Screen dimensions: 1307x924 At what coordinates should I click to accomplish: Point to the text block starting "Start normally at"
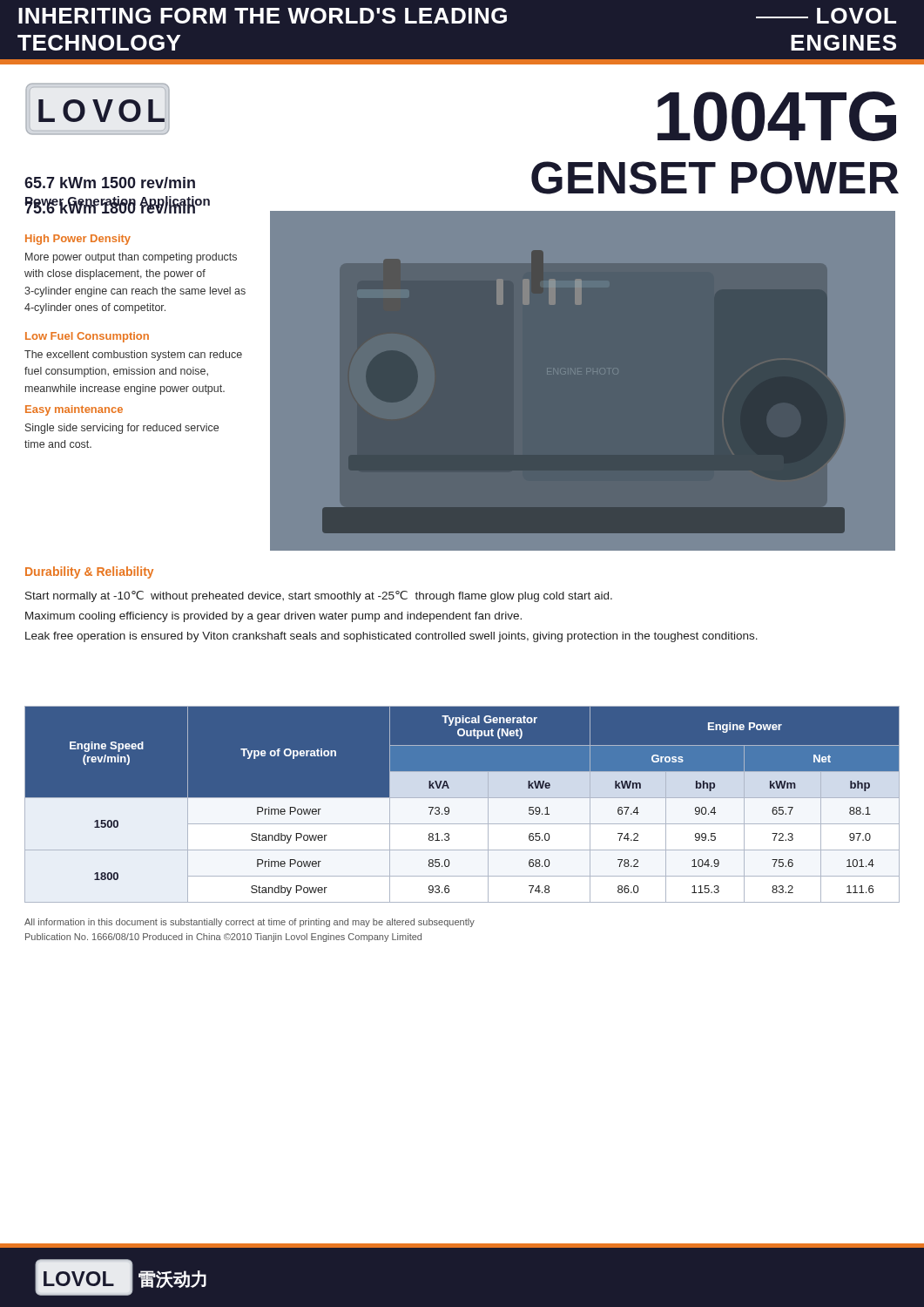pyautogui.click(x=462, y=616)
